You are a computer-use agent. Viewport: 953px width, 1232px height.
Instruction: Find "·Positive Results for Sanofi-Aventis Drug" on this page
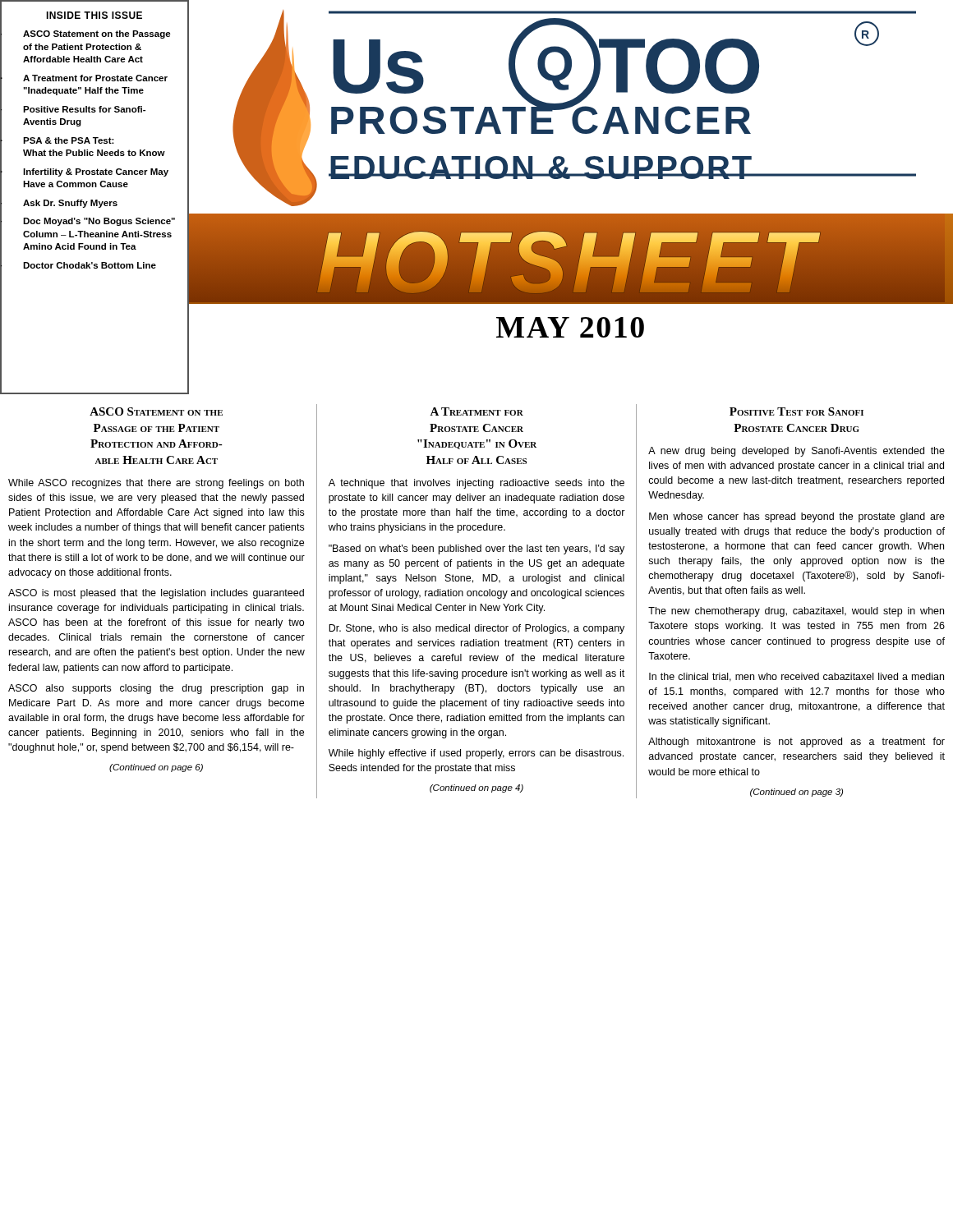79,115
